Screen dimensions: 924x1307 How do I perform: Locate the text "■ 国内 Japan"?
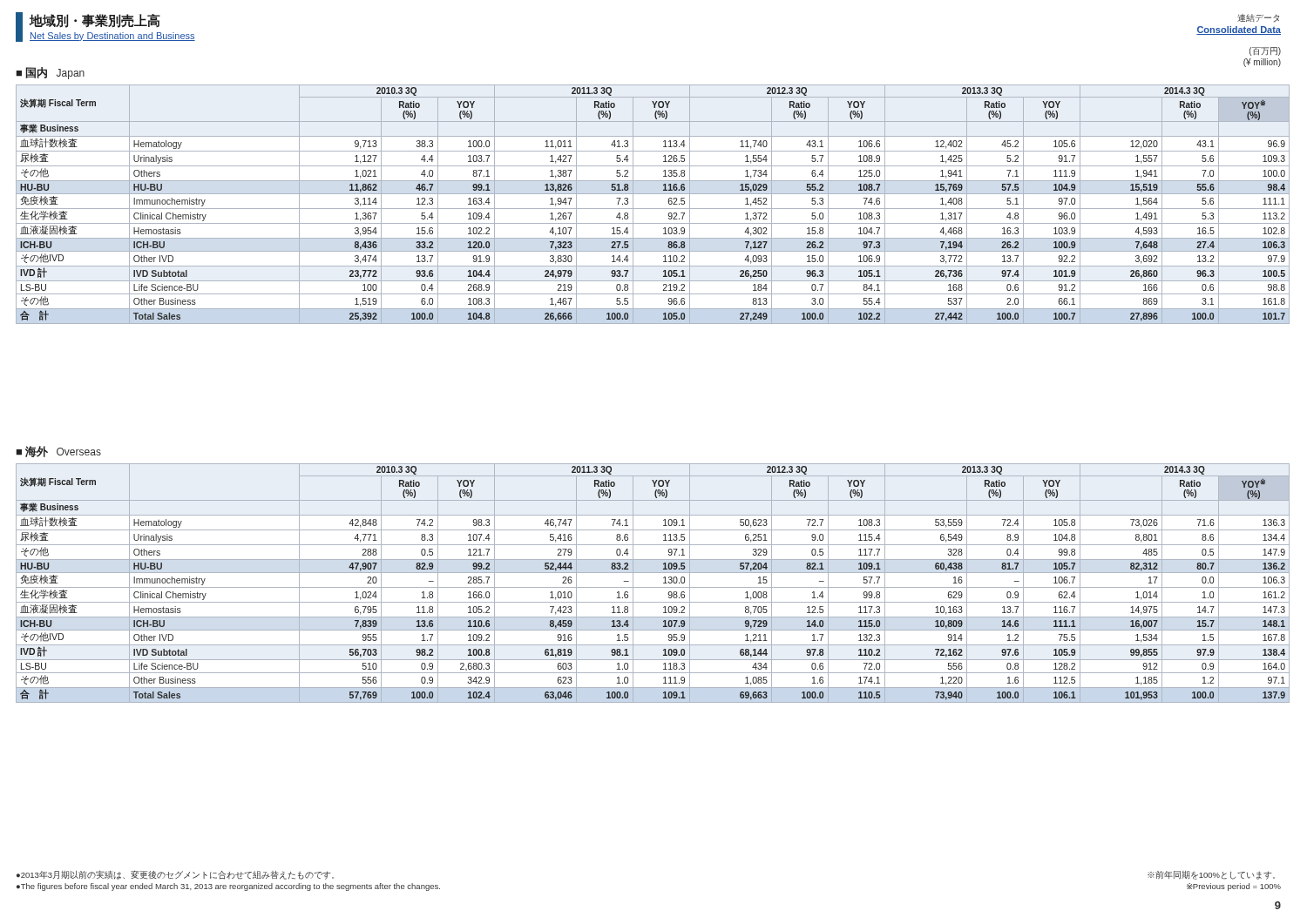pyautogui.click(x=50, y=73)
